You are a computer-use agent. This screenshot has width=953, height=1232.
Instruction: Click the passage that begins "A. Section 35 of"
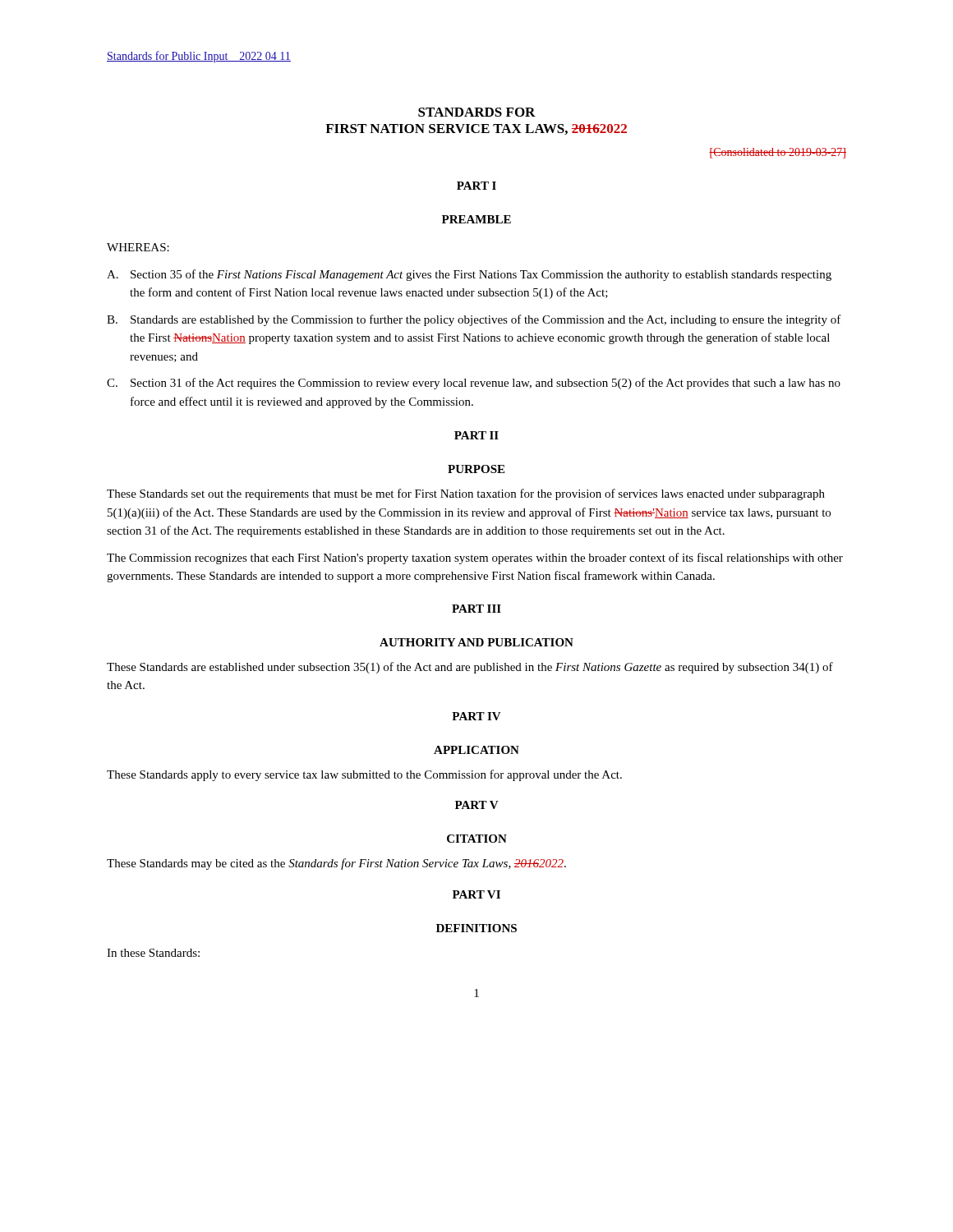(x=476, y=283)
